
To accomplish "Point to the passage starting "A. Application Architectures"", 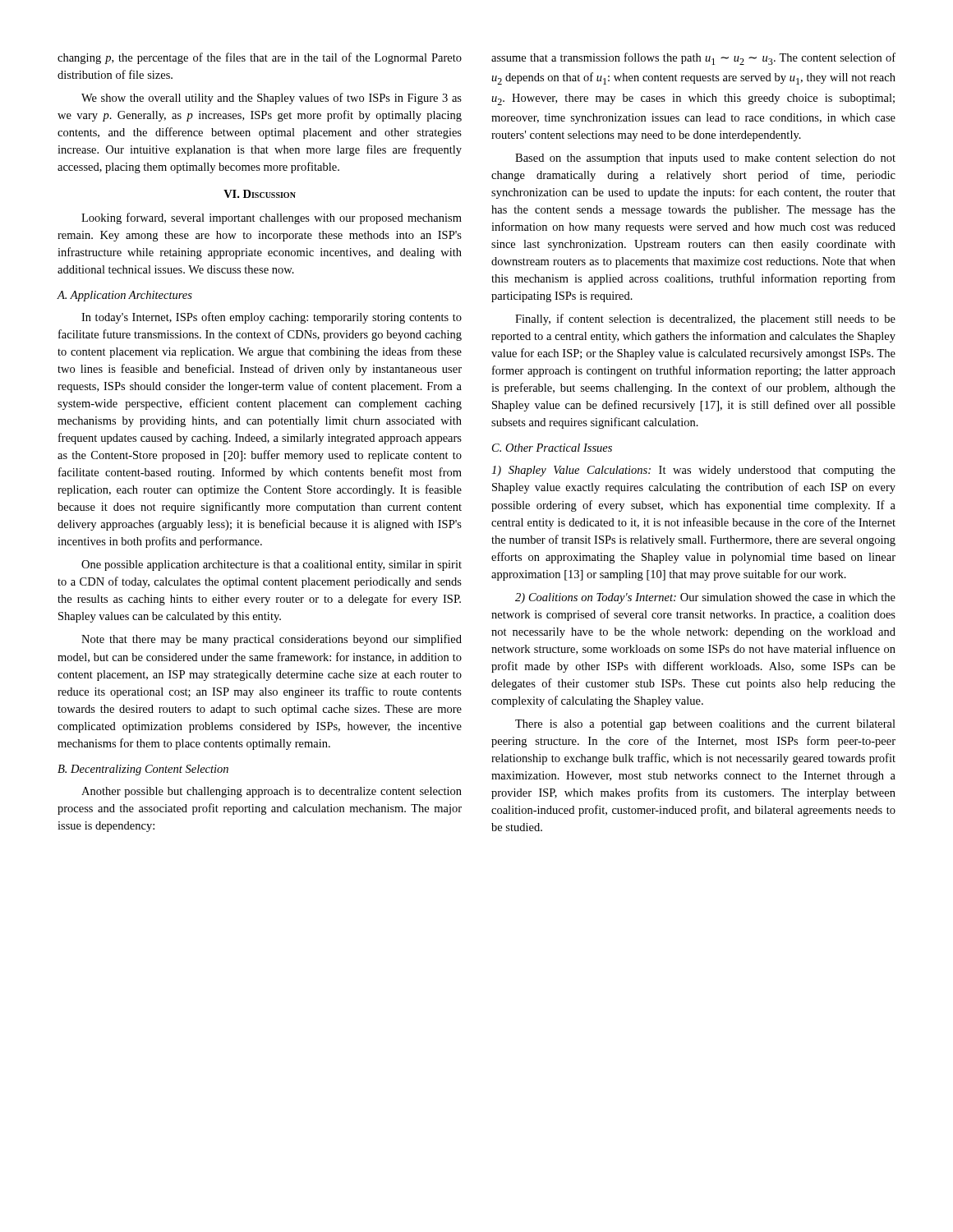I will [124, 296].
